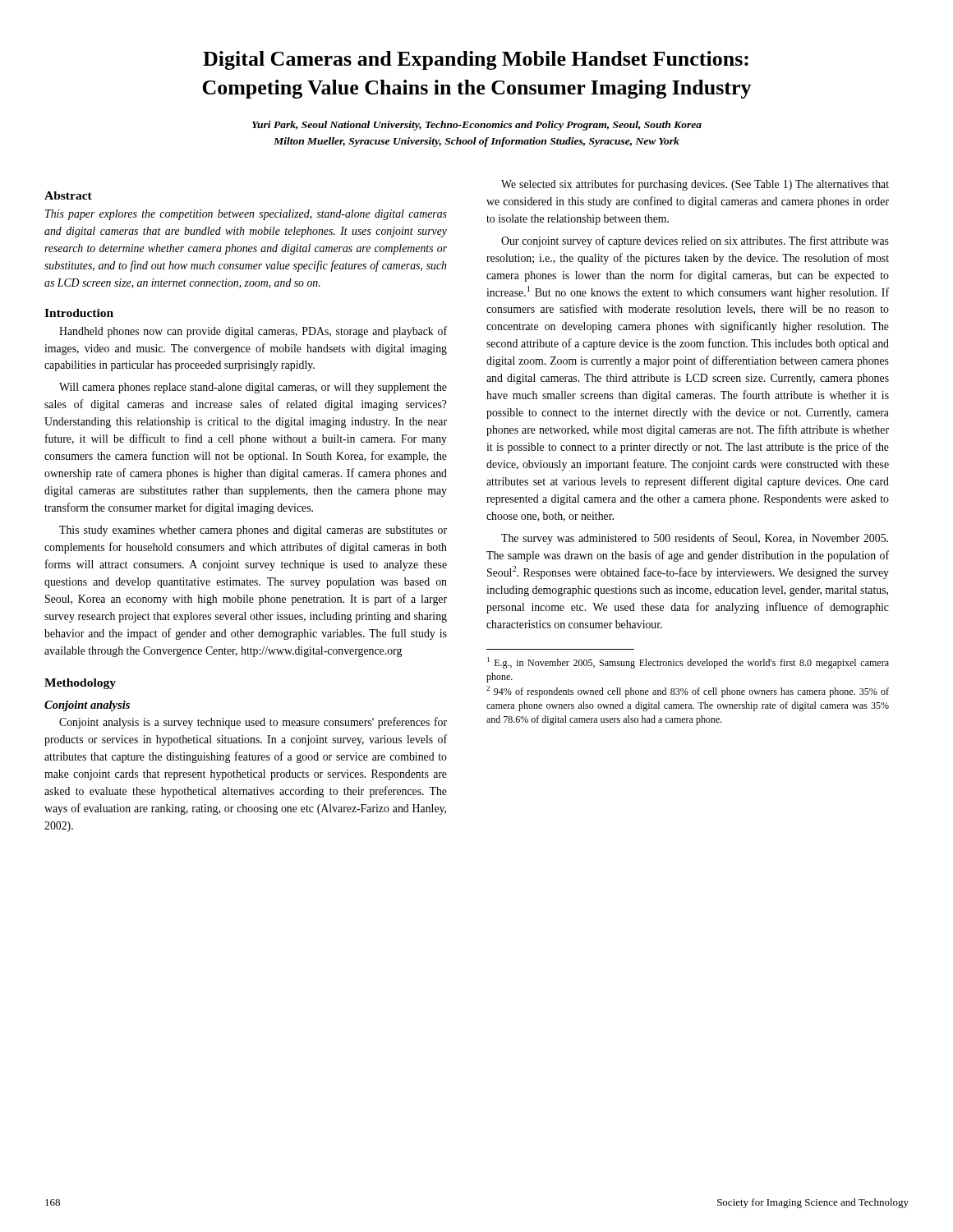
Task: Locate the text block that reads "Our conjoint survey of capture devices"
Action: click(x=688, y=379)
